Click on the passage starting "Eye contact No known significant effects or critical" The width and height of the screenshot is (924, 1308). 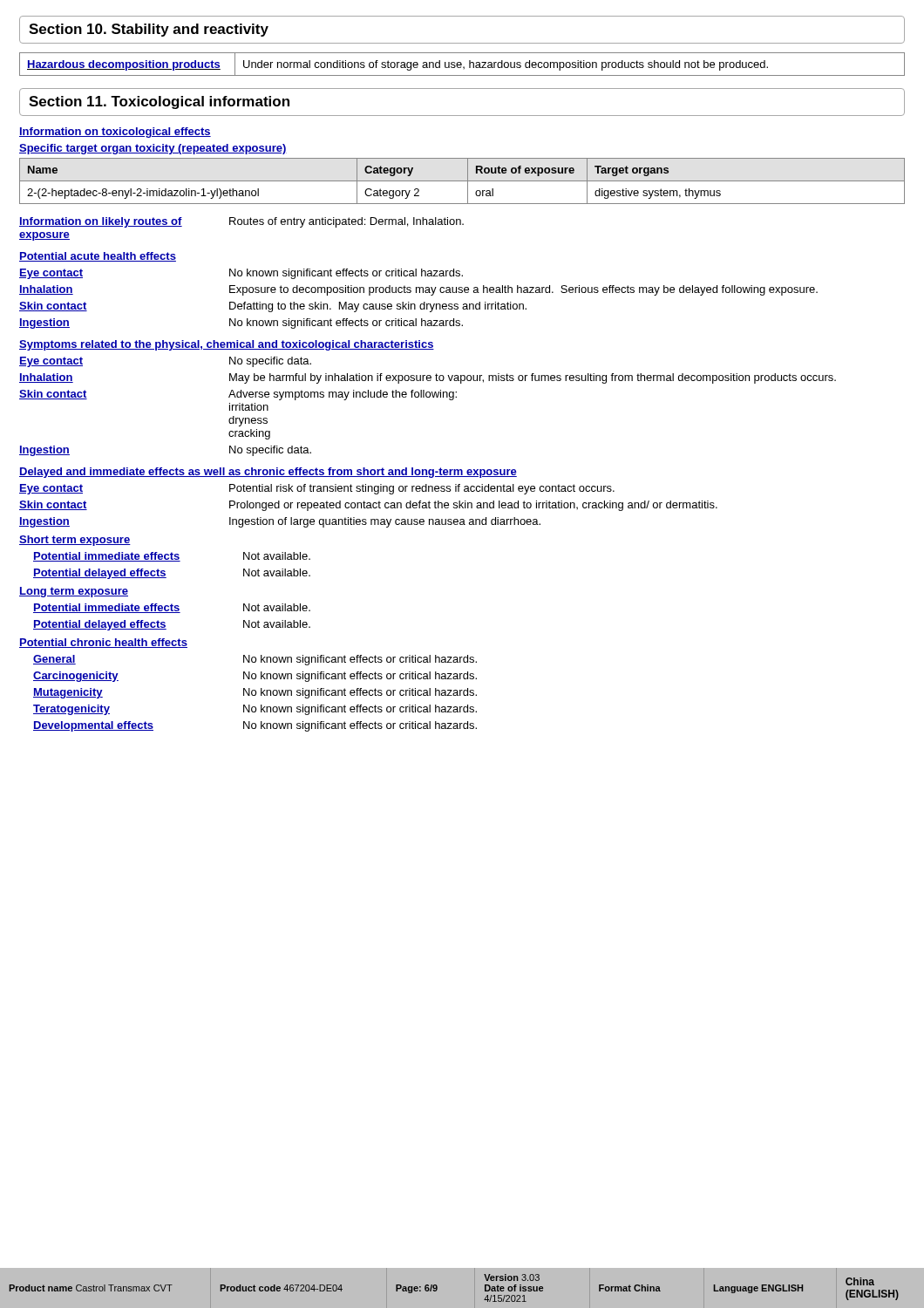point(462,272)
